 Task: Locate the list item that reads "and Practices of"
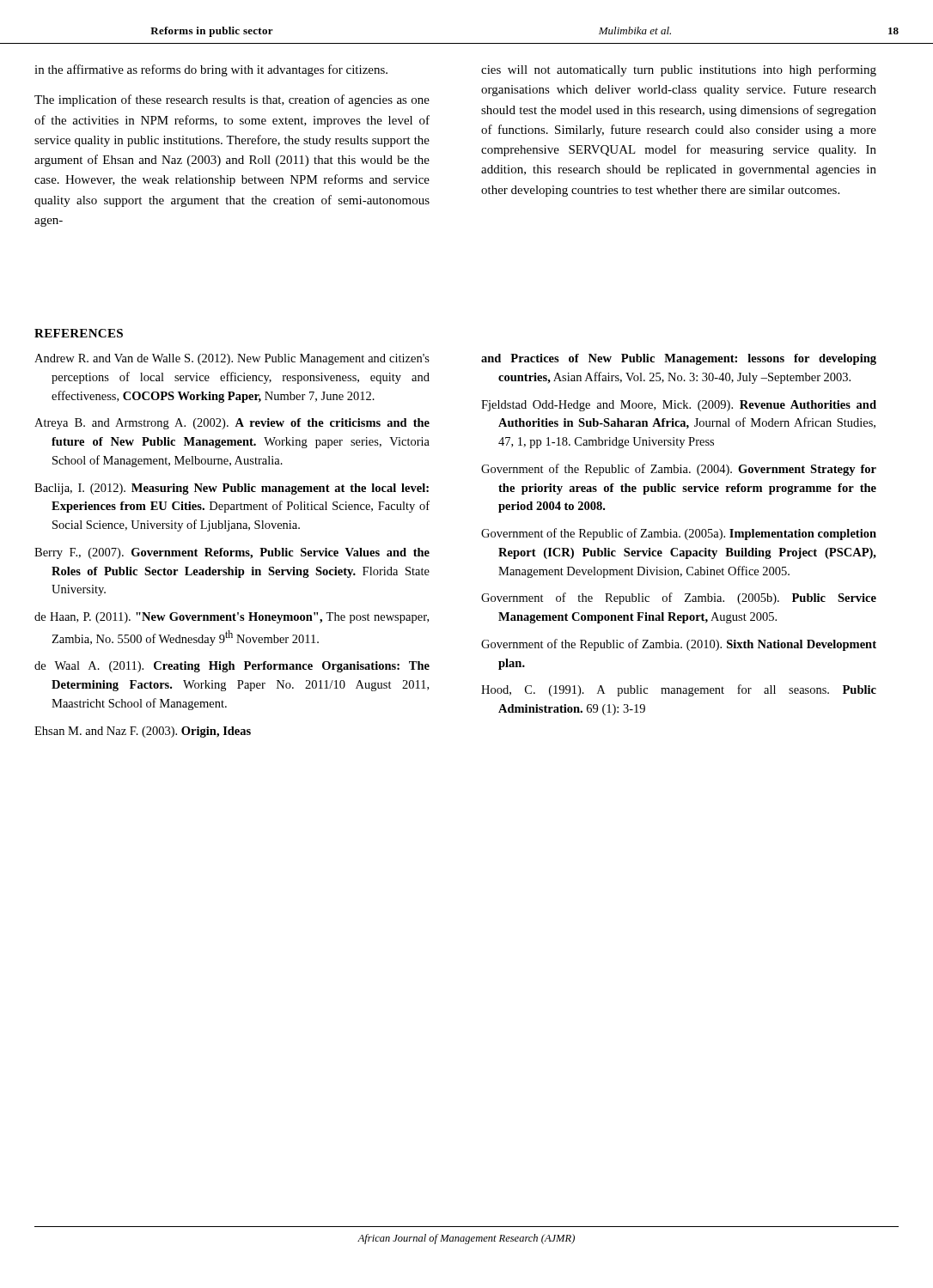679,367
